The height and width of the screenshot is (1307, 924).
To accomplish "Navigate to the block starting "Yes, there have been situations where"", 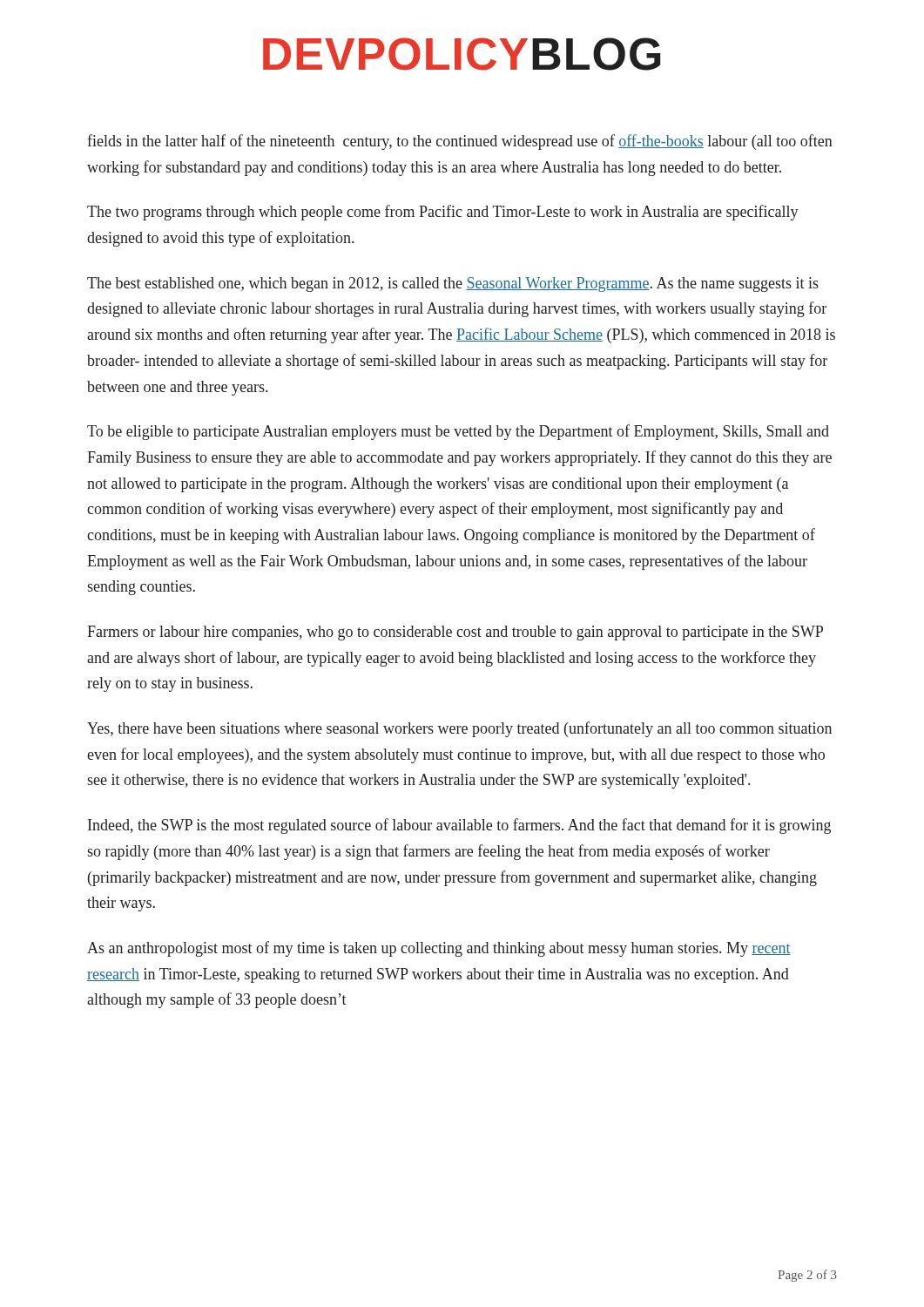I will 460,754.
